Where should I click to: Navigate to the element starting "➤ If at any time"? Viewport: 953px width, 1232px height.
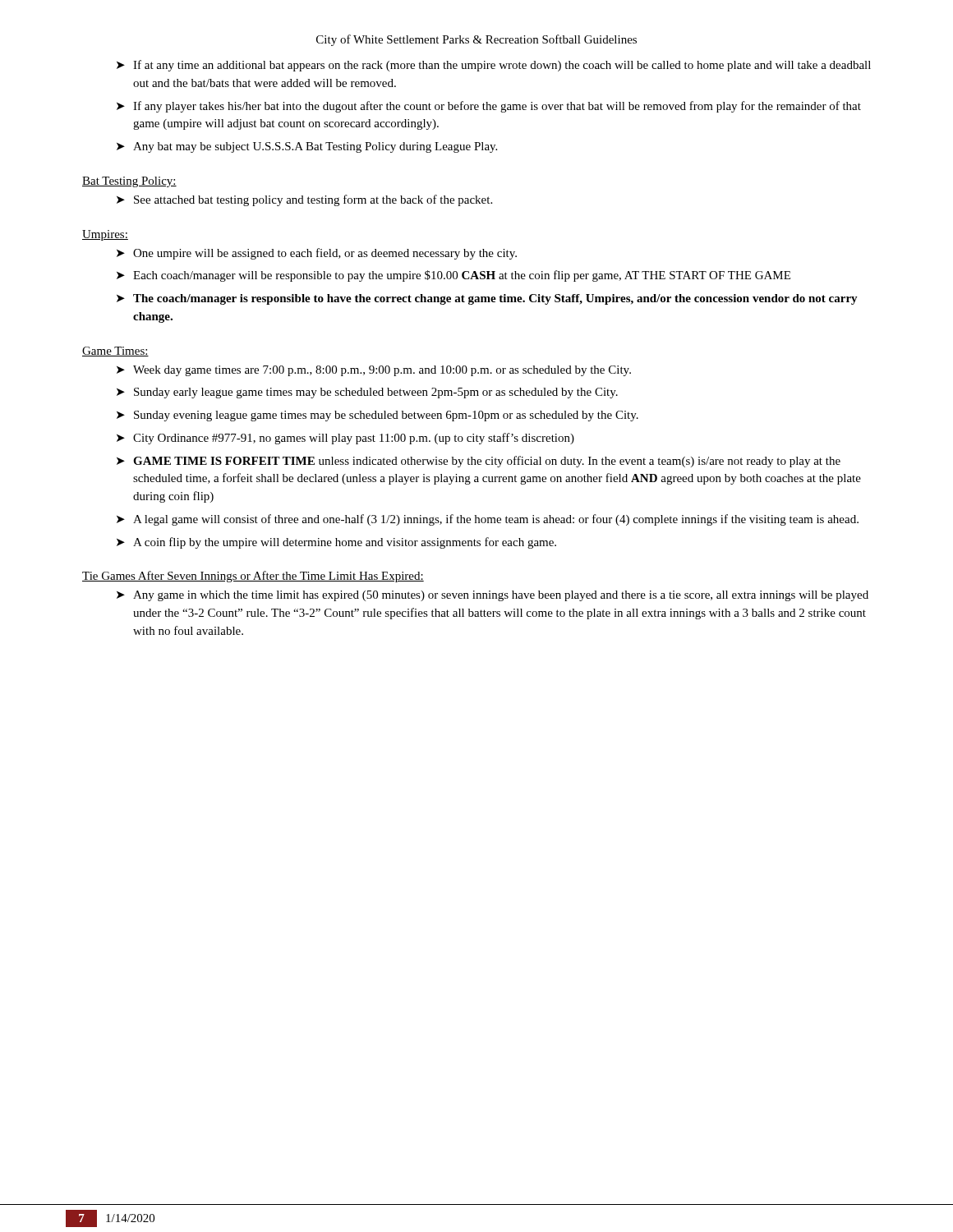[x=501, y=75]
